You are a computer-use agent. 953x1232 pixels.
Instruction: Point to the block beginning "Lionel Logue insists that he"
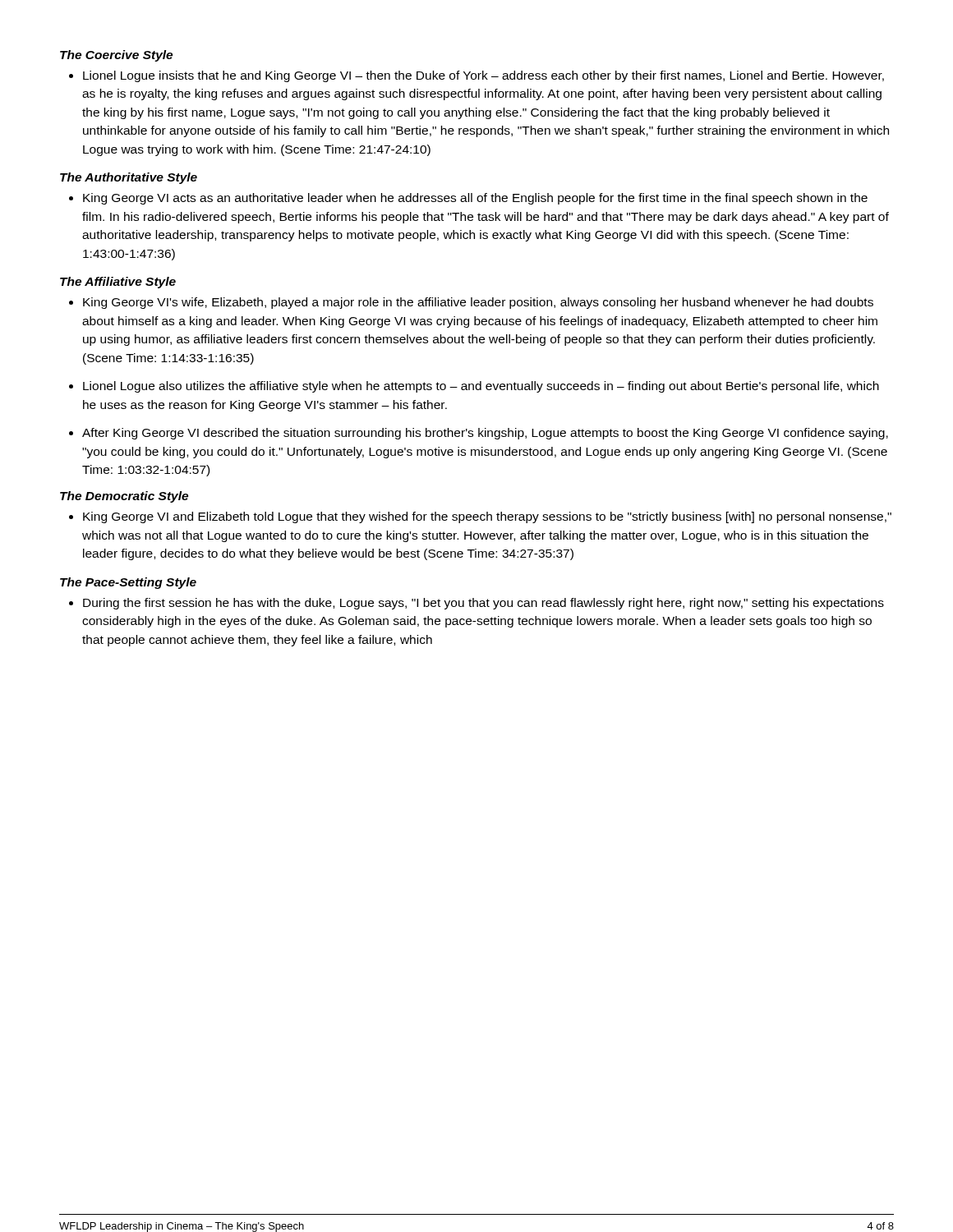[476, 113]
